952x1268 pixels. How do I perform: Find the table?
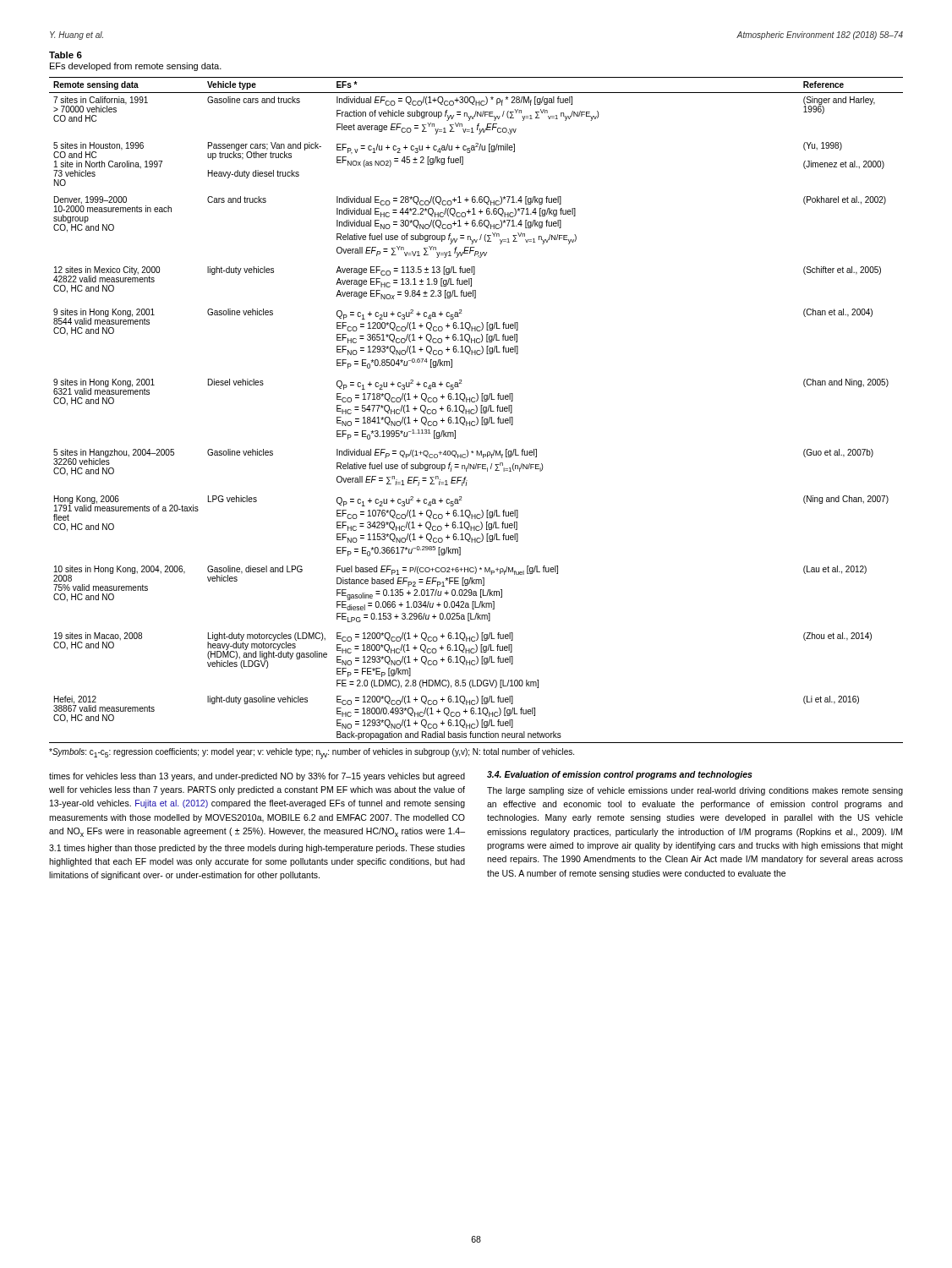[x=476, y=410]
